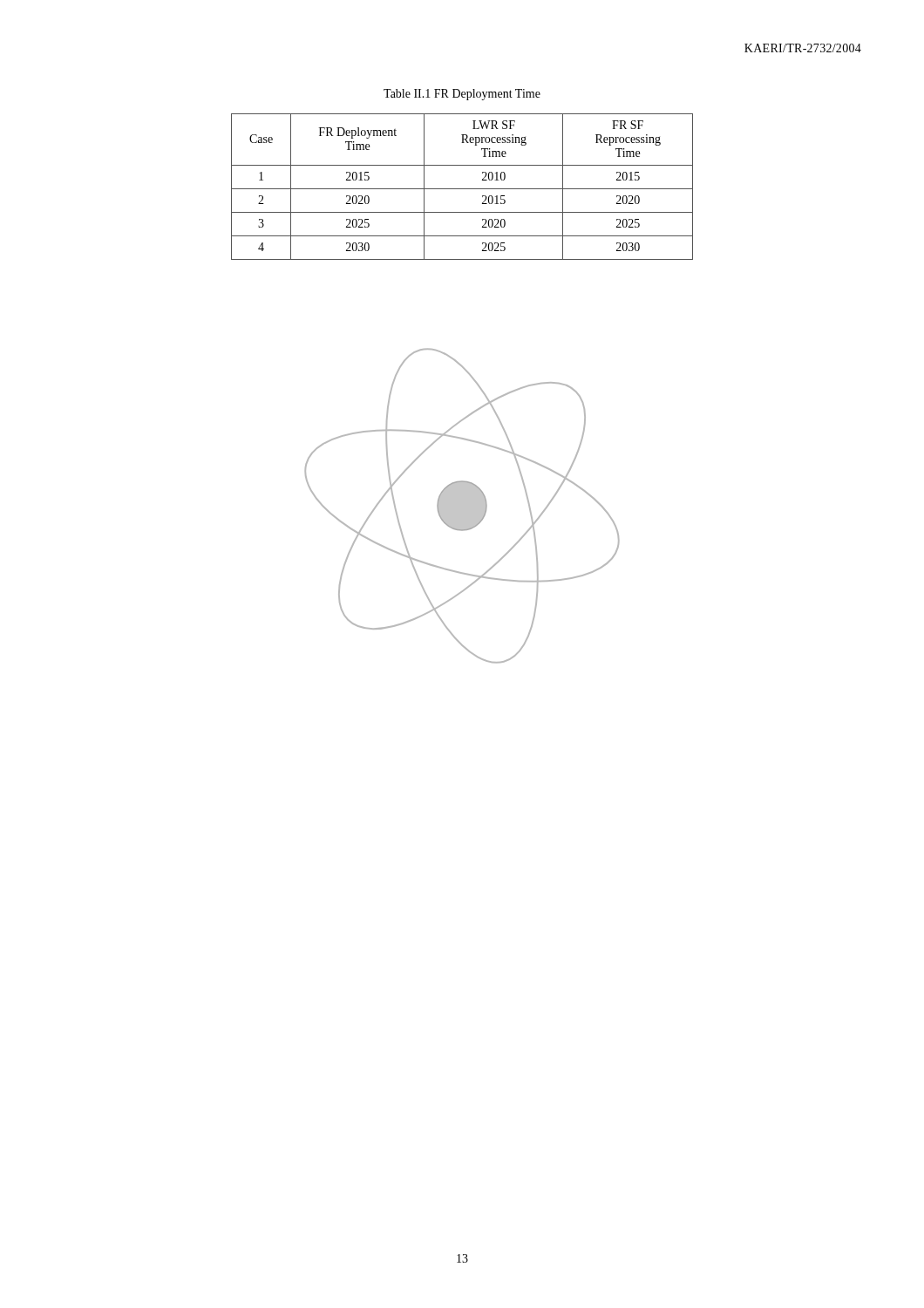The image size is (924, 1308).
Task: Select the illustration
Action: 462,508
